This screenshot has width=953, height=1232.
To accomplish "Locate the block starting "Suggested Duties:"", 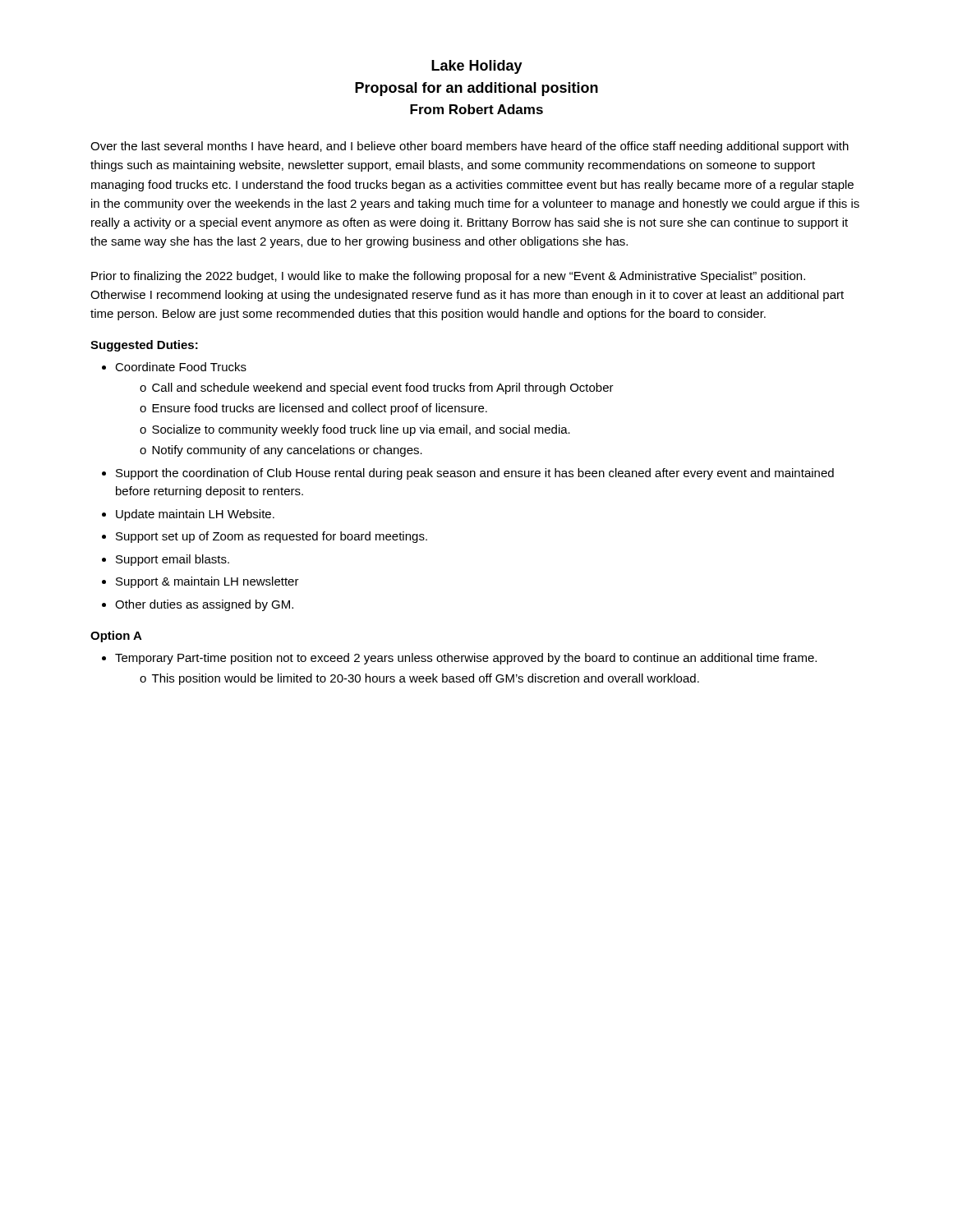I will [144, 345].
